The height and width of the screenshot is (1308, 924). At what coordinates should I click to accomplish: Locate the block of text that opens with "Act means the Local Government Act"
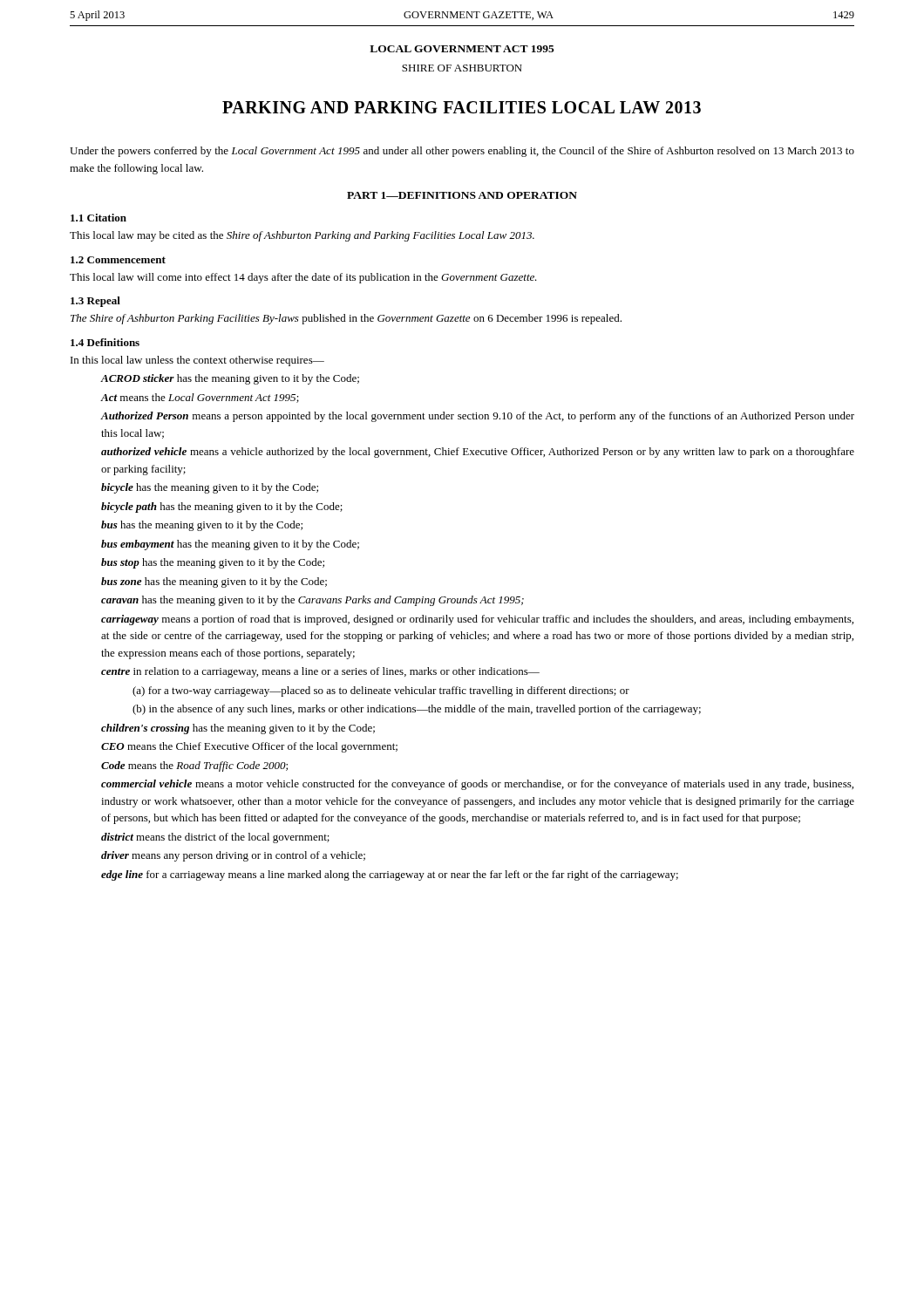pyautogui.click(x=200, y=397)
